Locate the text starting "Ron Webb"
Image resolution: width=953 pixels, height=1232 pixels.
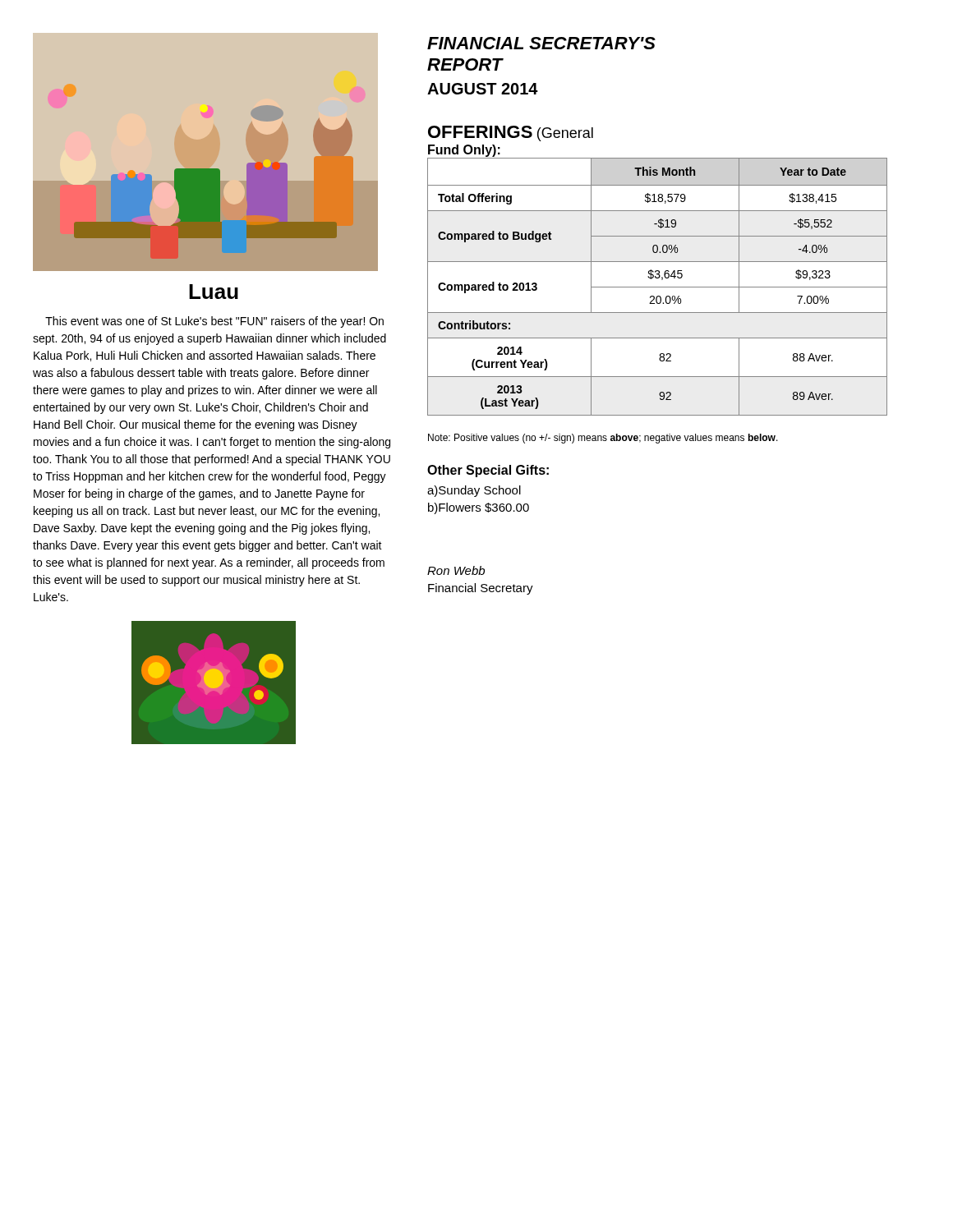456,570
